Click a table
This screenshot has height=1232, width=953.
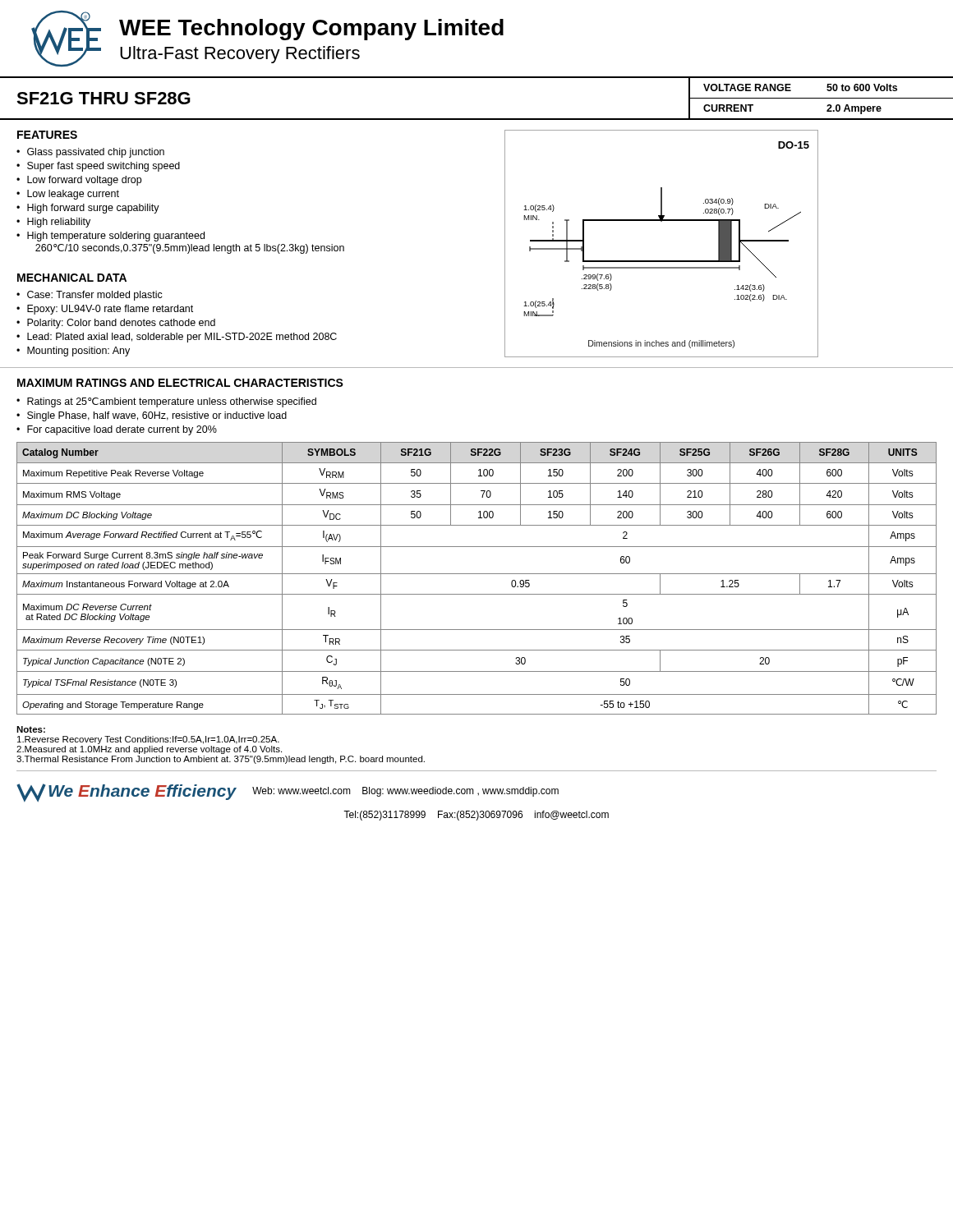[476, 578]
